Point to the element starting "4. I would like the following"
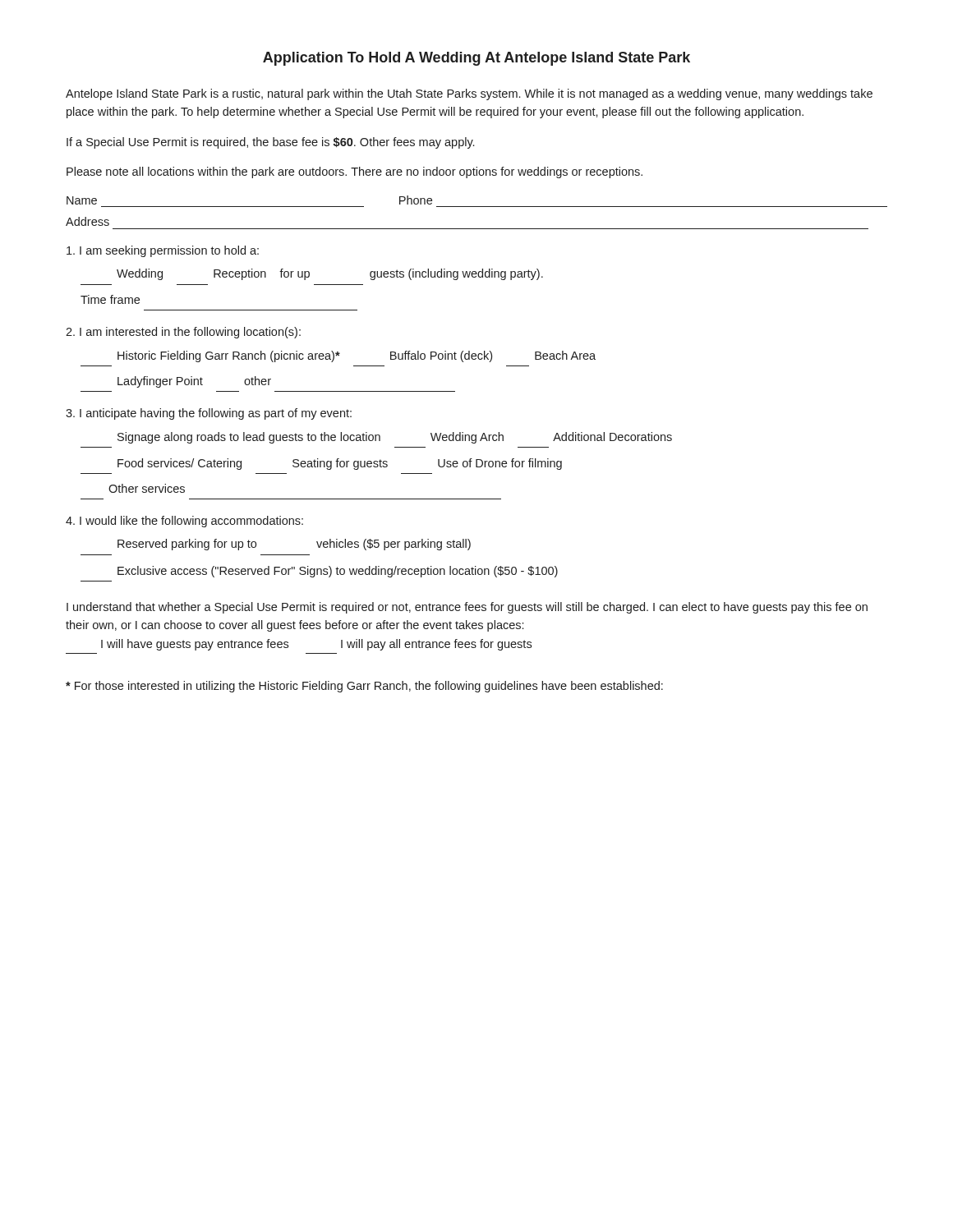The height and width of the screenshot is (1232, 953). pyautogui.click(x=185, y=521)
